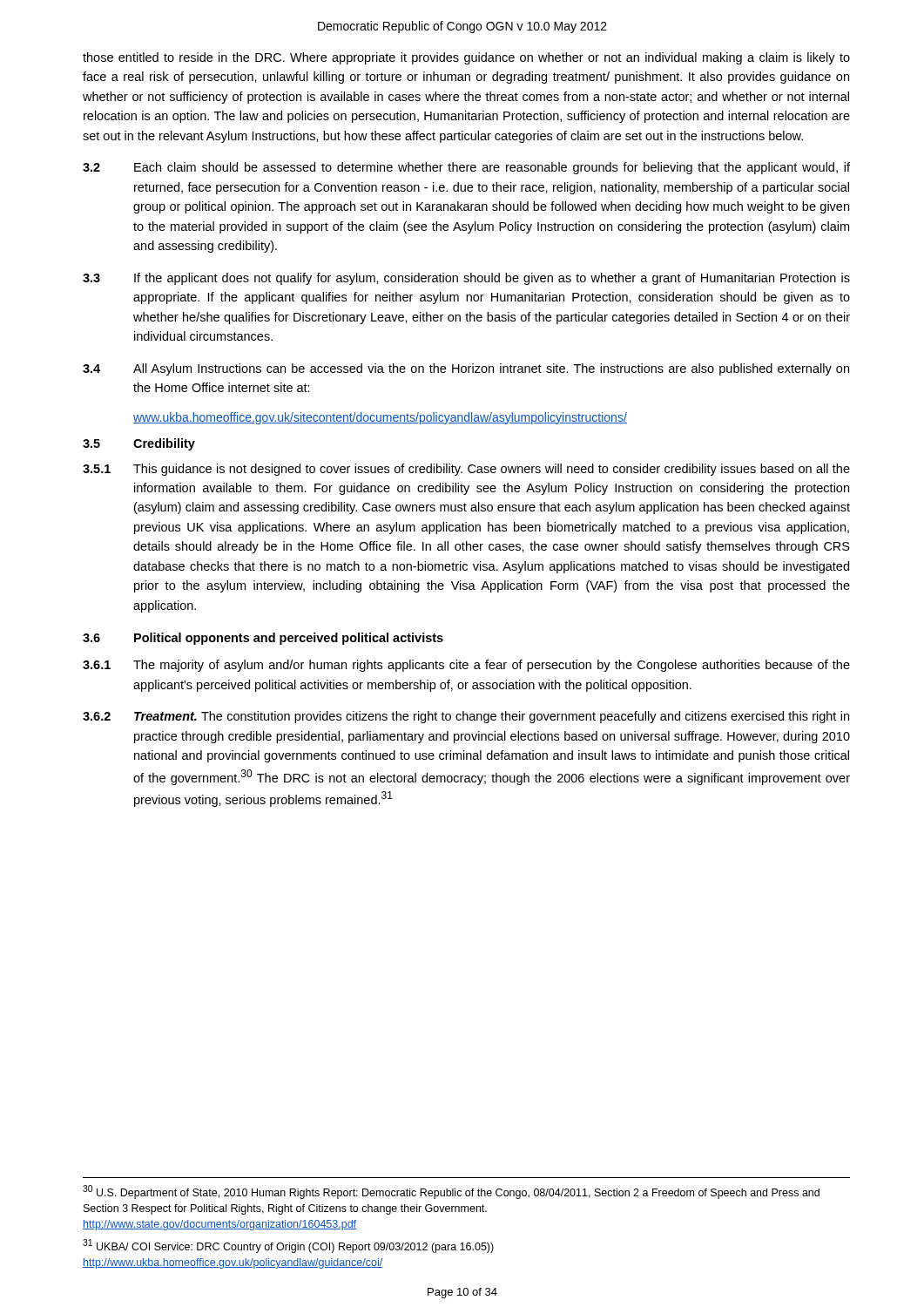Point to the text starting "5.1 This guidance is"
The height and width of the screenshot is (1307, 924).
coord(466,537)
